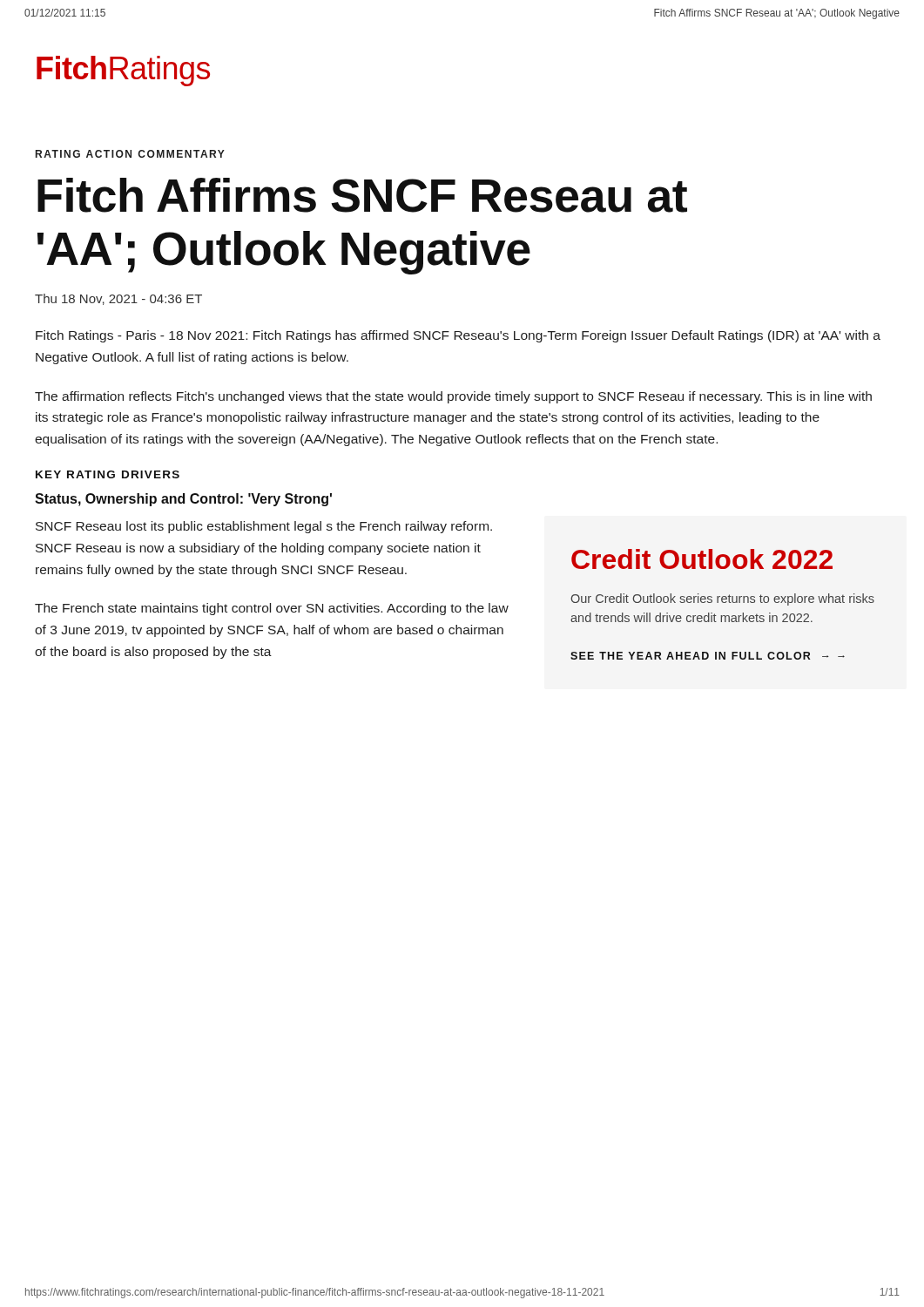The width and height of the screenshot is (924, 1307).
Task: Locate the block of text that opens with "SNCF Reseau lost its public"
Action: tap(264, 548)
